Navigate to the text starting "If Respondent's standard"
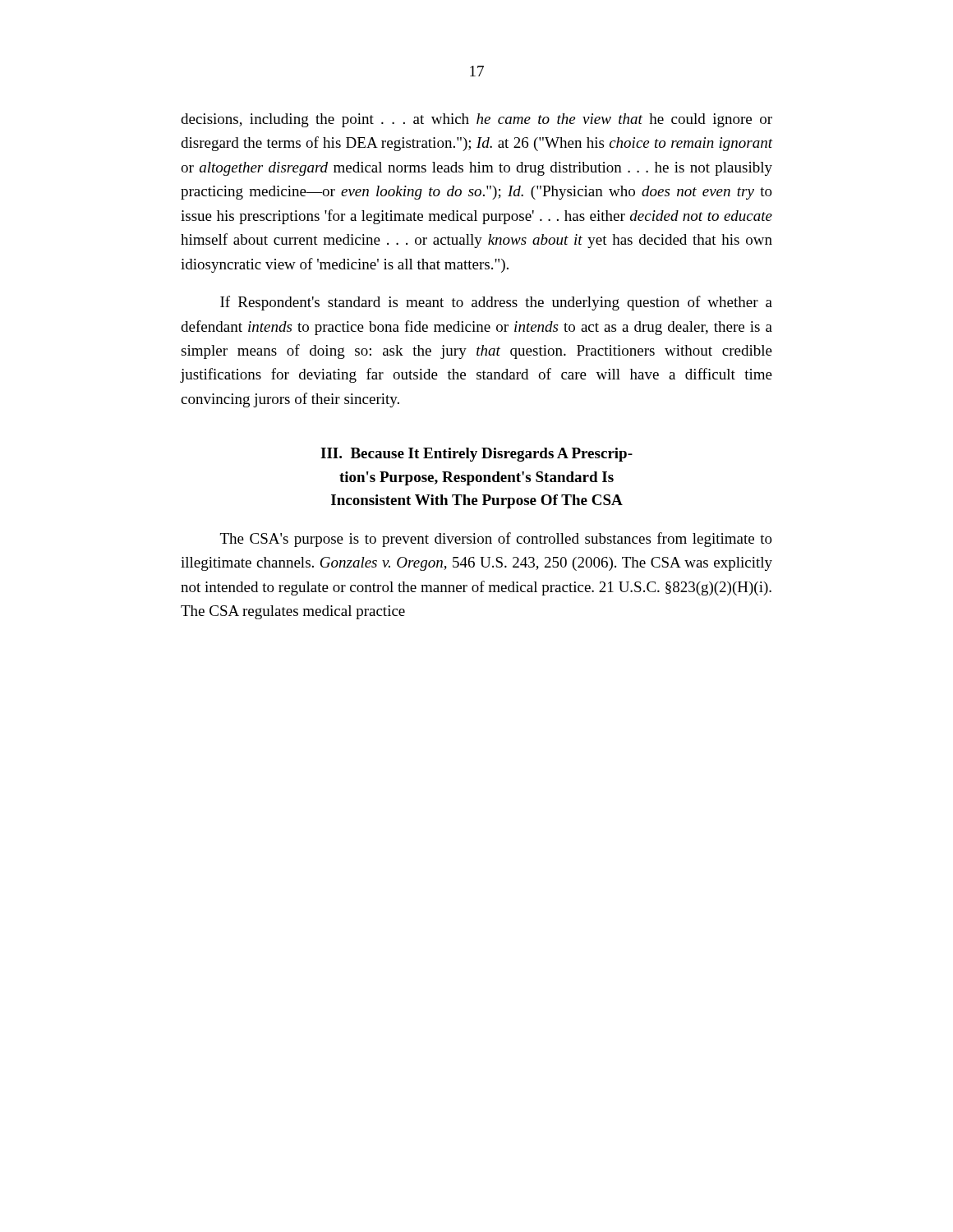The height and width of the screenshot is (1232, 953). [x=476, y=350]
